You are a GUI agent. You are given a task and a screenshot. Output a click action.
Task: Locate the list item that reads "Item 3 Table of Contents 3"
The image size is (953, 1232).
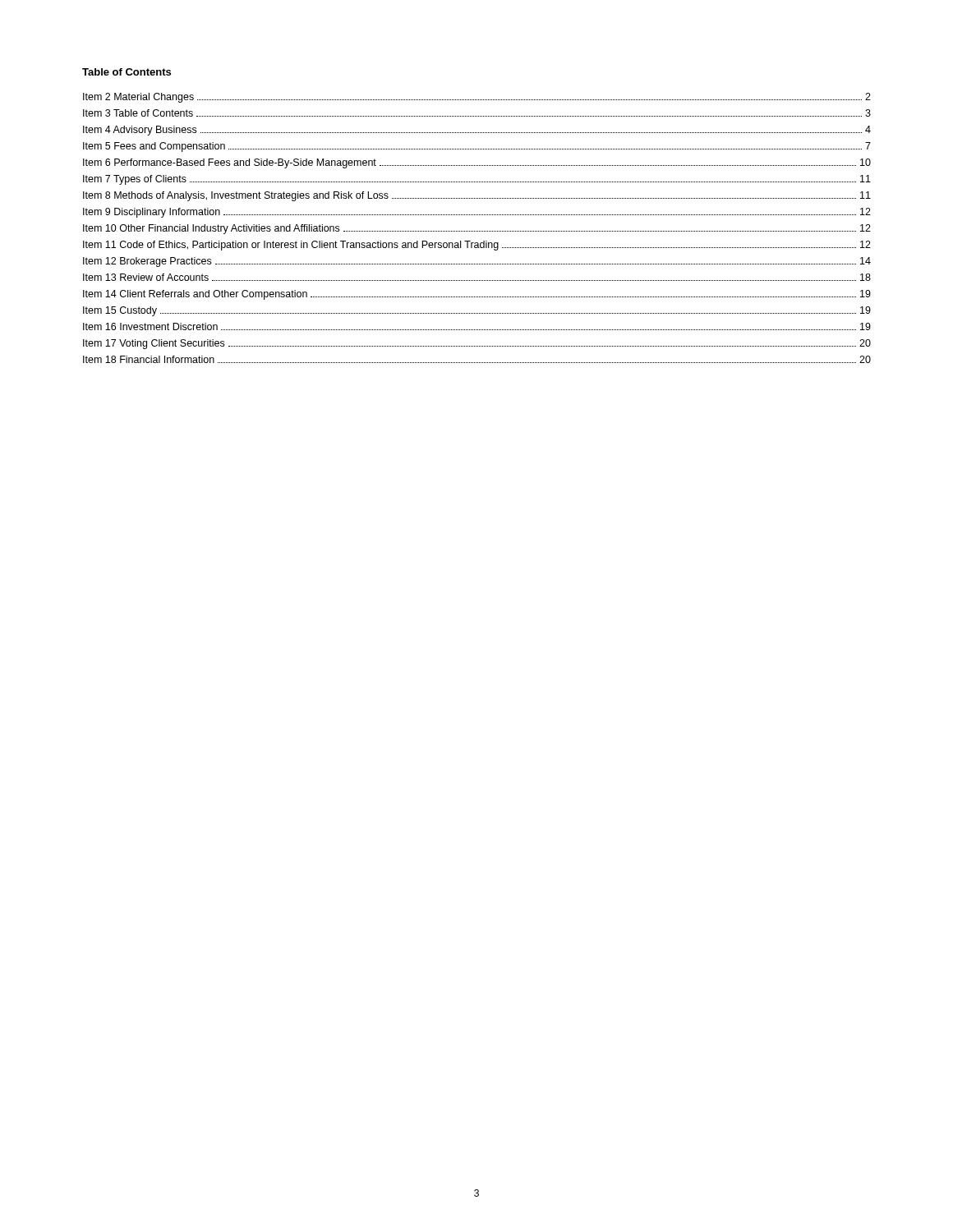[x=476, y=113]
